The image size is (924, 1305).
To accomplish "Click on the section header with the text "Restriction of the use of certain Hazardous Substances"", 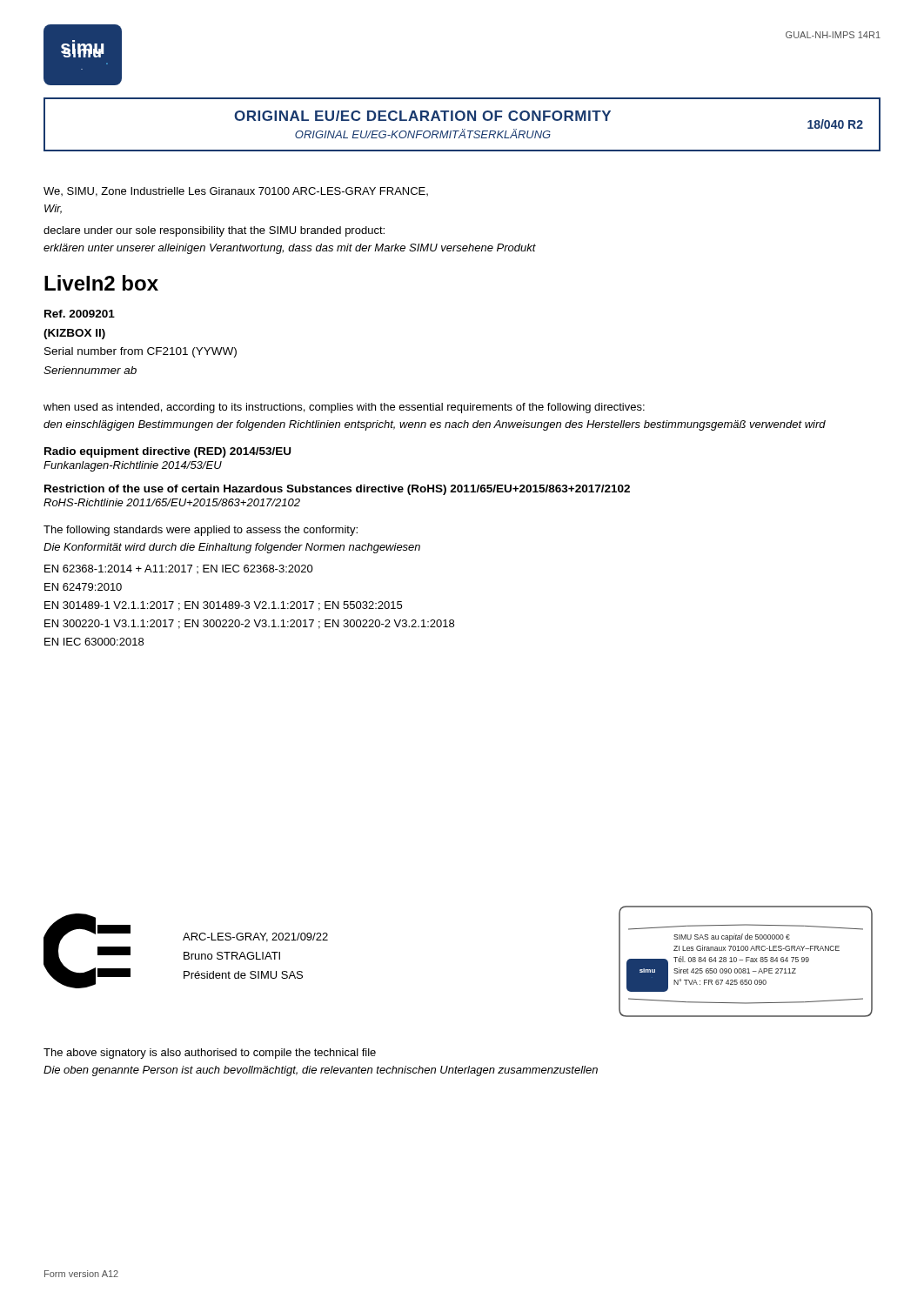I will pyautogui.click(x=337, y=489).
